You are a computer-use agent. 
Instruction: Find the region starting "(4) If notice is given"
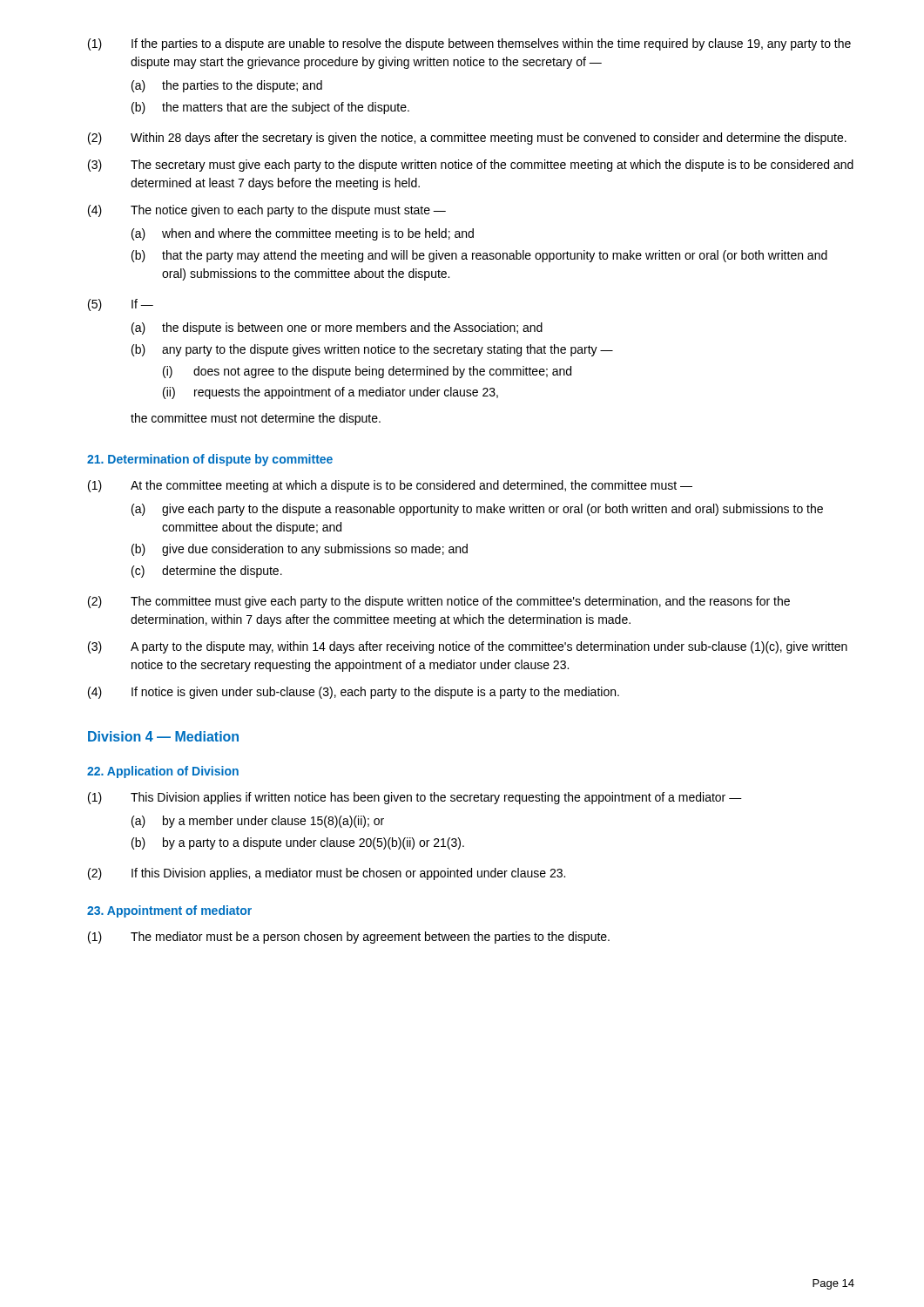[x=471, y=692]
